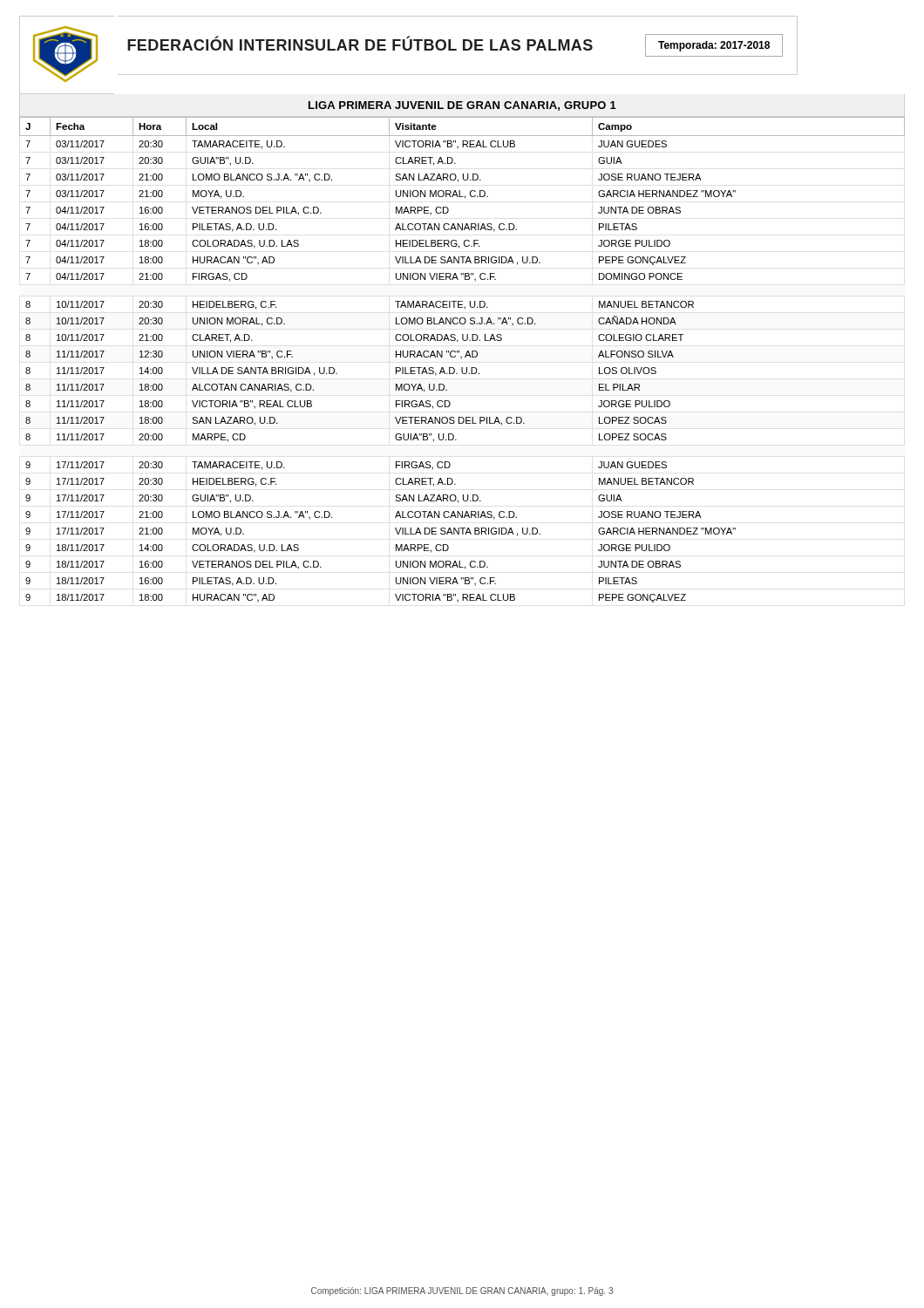
Task: Click the logo
Action: (x=67, y=55)
